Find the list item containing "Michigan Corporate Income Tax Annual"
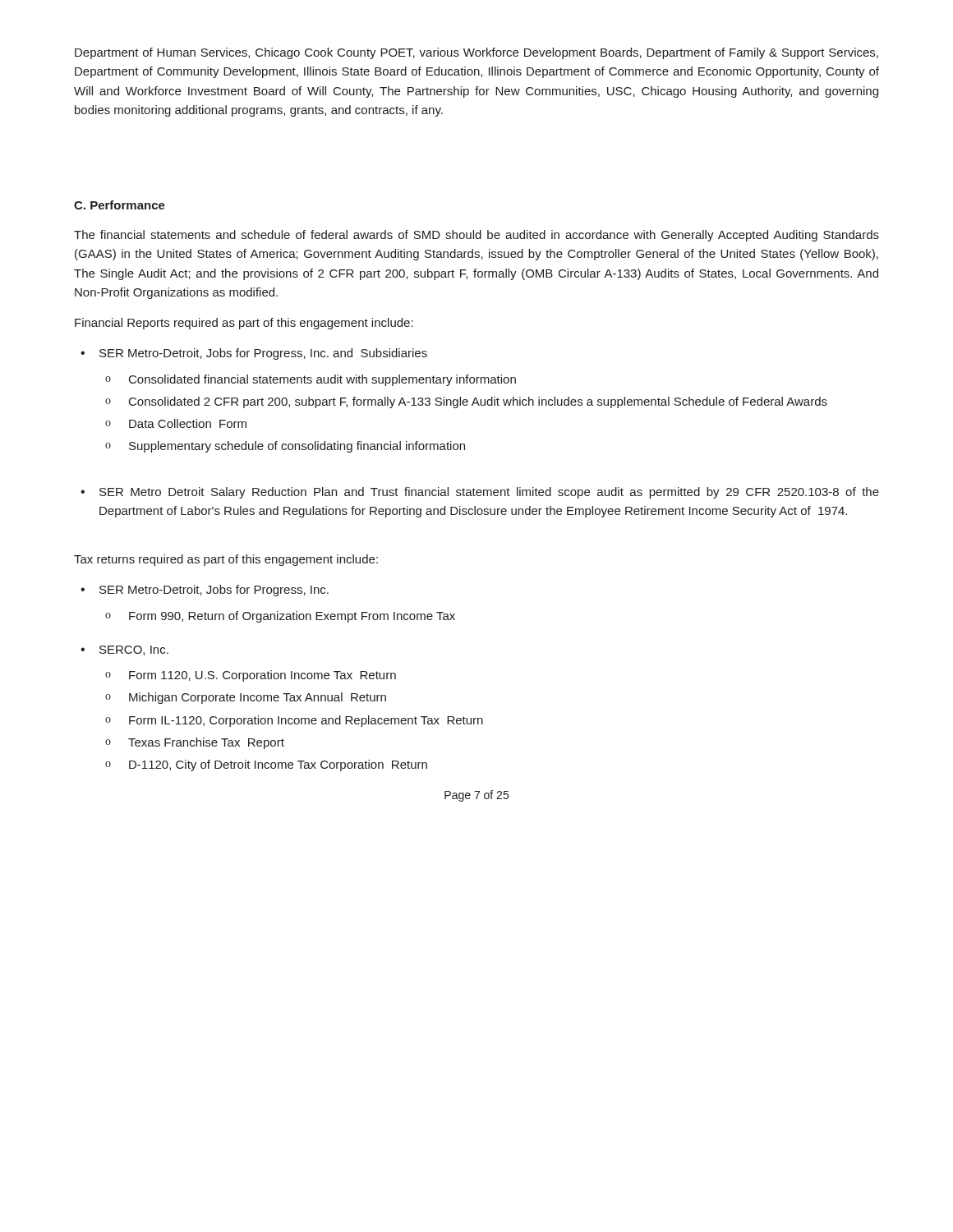 pos(258,697)
